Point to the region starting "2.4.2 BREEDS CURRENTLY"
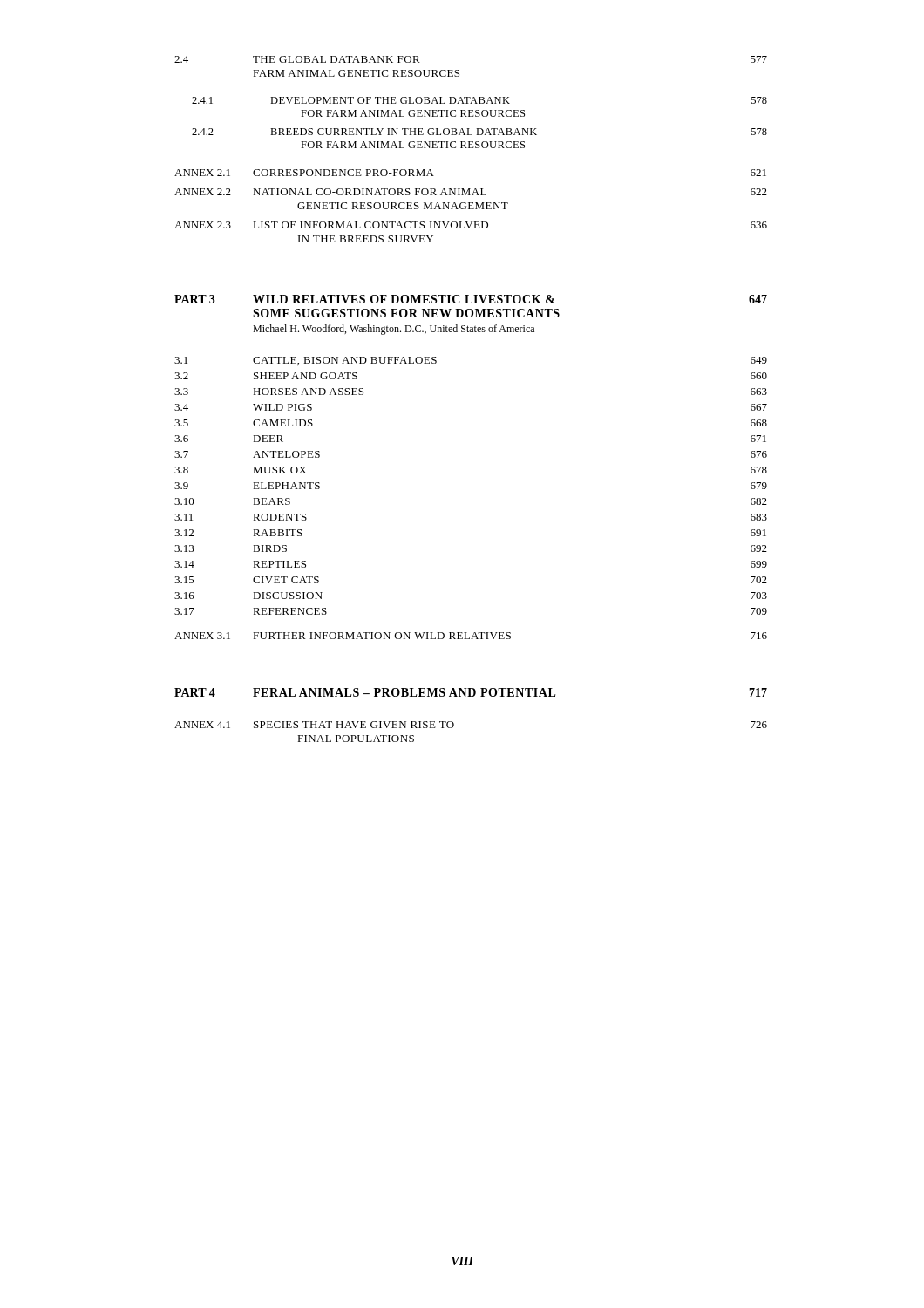Viewport: 924px width, 1308px height. tap(471, 139)
